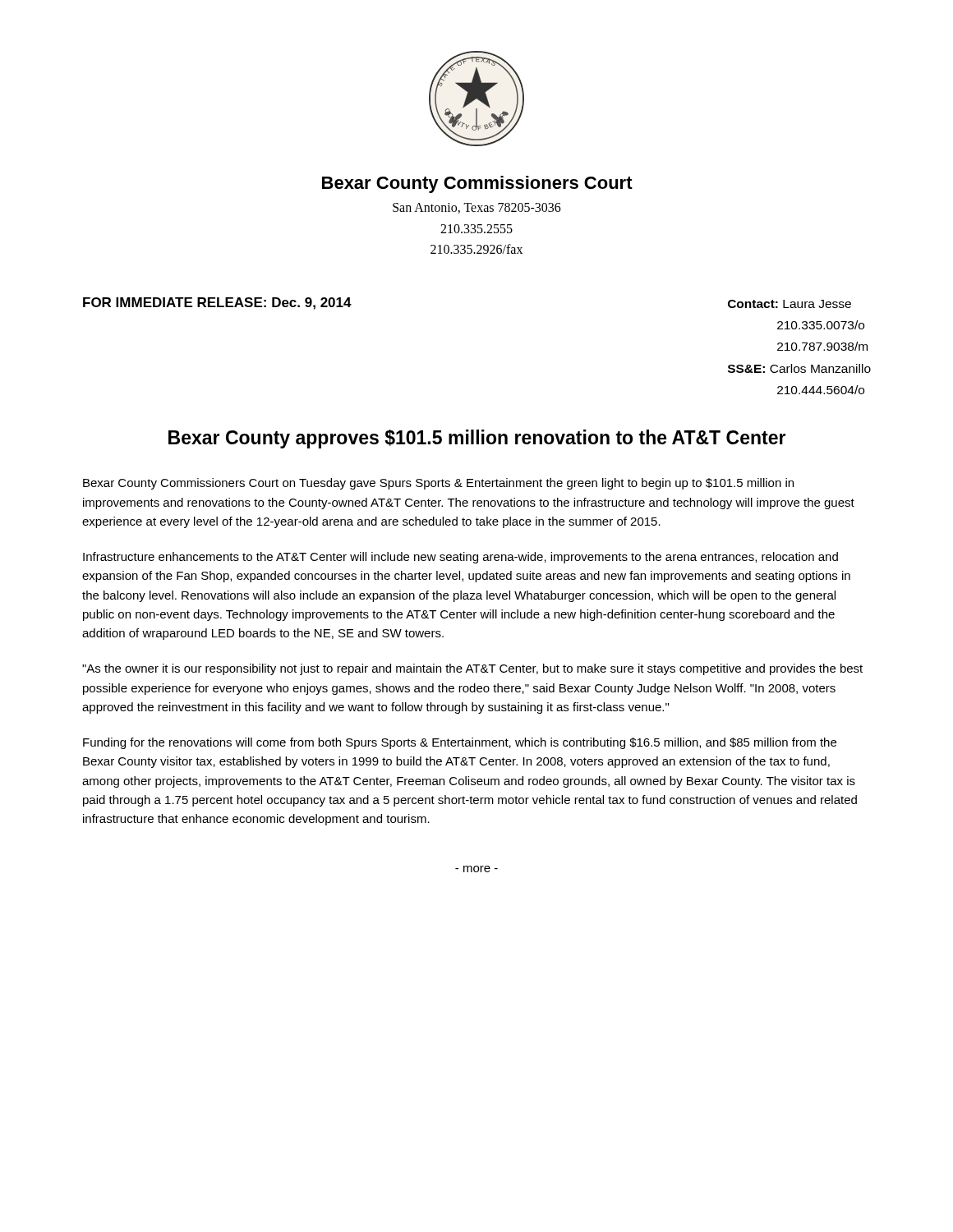The width and height of the screenshot is (953, 1232).
Task: Locate the section header
Action: [x=476, y=438]
